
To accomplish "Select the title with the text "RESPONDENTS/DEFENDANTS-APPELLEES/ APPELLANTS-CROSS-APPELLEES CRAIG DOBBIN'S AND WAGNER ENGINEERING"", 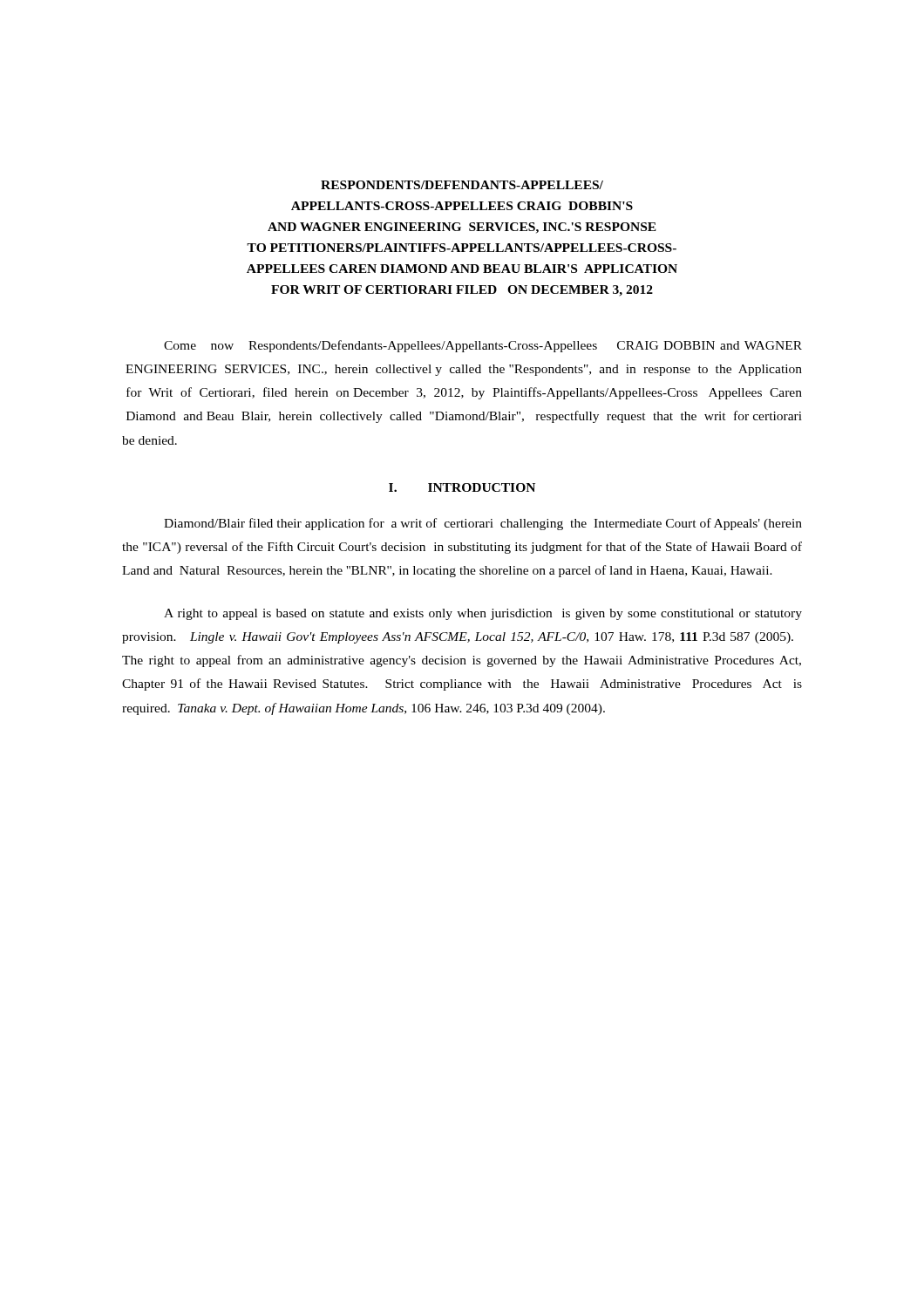I will coord(462,237).
